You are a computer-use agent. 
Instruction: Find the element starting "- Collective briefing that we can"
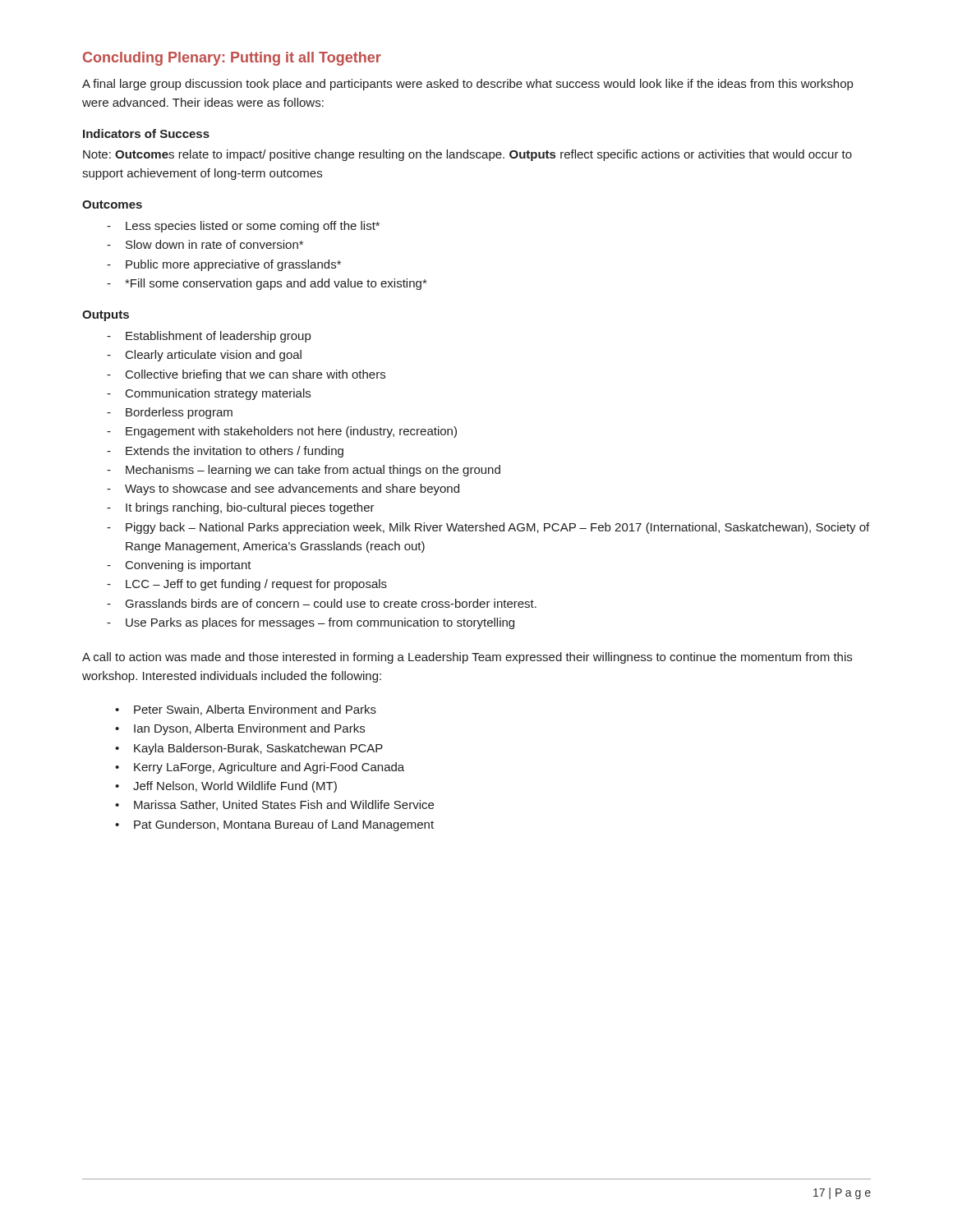tap(246, 374)
